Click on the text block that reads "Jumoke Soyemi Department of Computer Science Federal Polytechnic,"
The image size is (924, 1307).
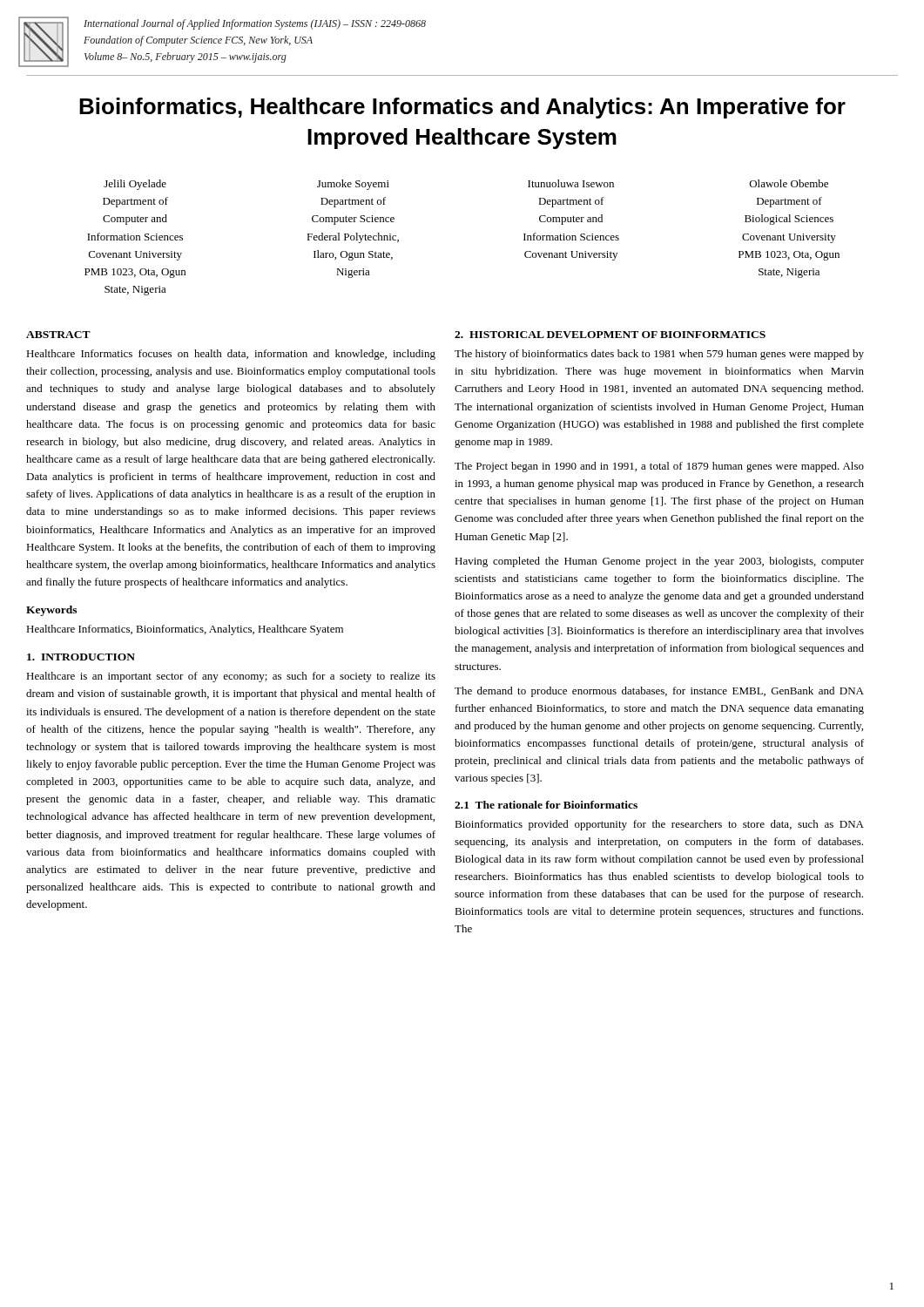[353, 227]
